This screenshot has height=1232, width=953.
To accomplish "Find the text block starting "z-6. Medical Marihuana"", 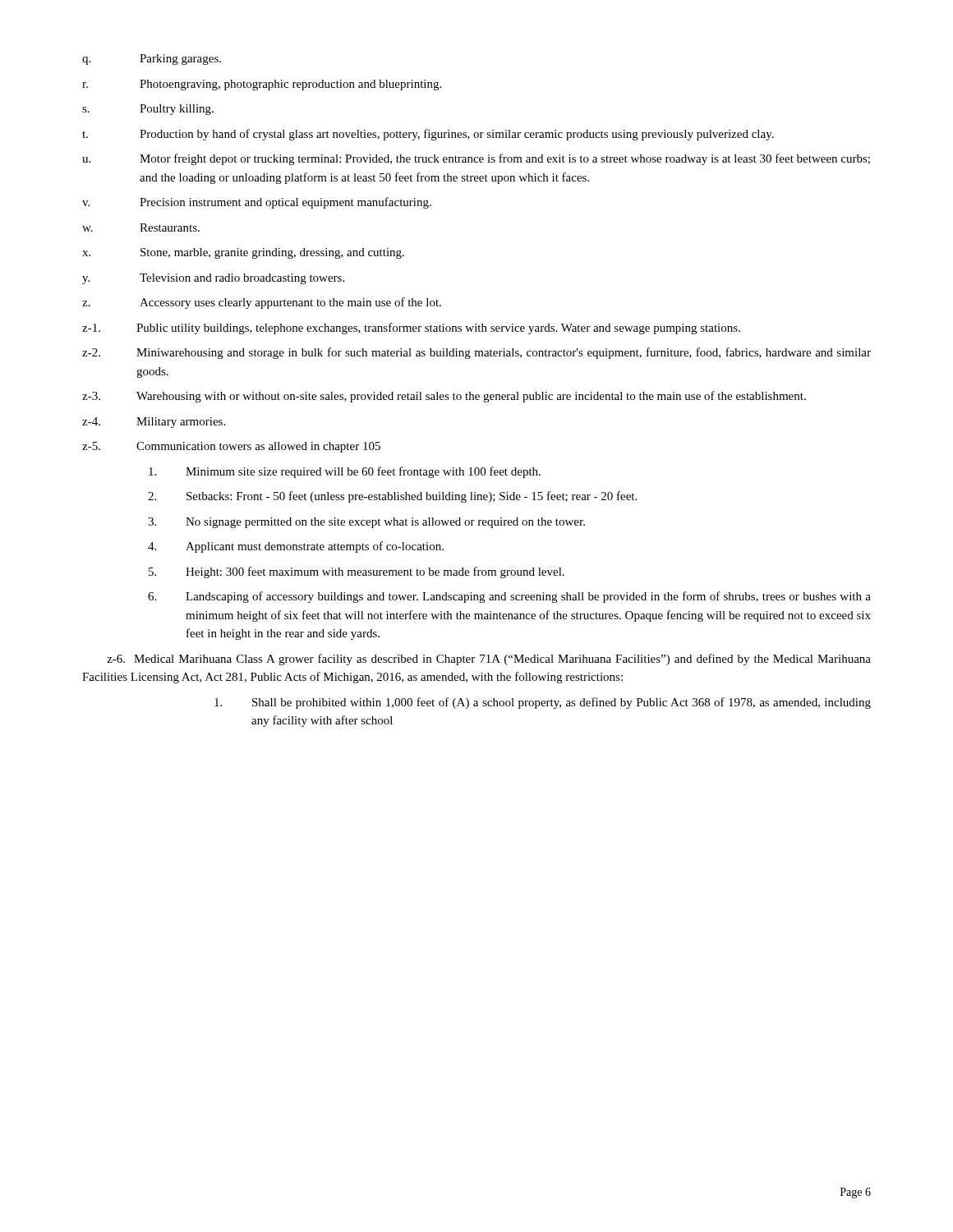I will point(476,668).
